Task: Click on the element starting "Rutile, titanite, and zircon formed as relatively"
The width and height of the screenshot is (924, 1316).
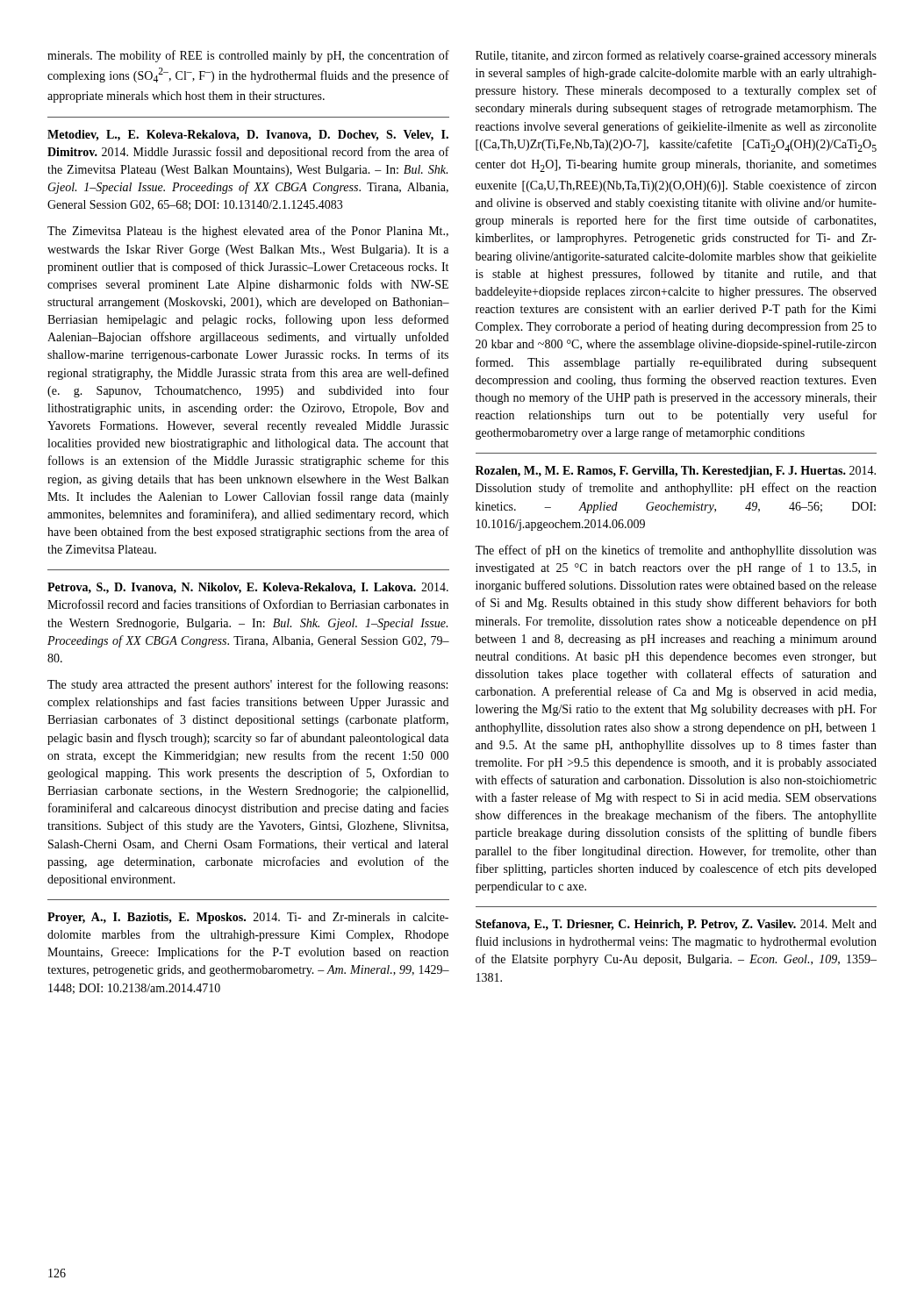Action: [x=676, y=245]
